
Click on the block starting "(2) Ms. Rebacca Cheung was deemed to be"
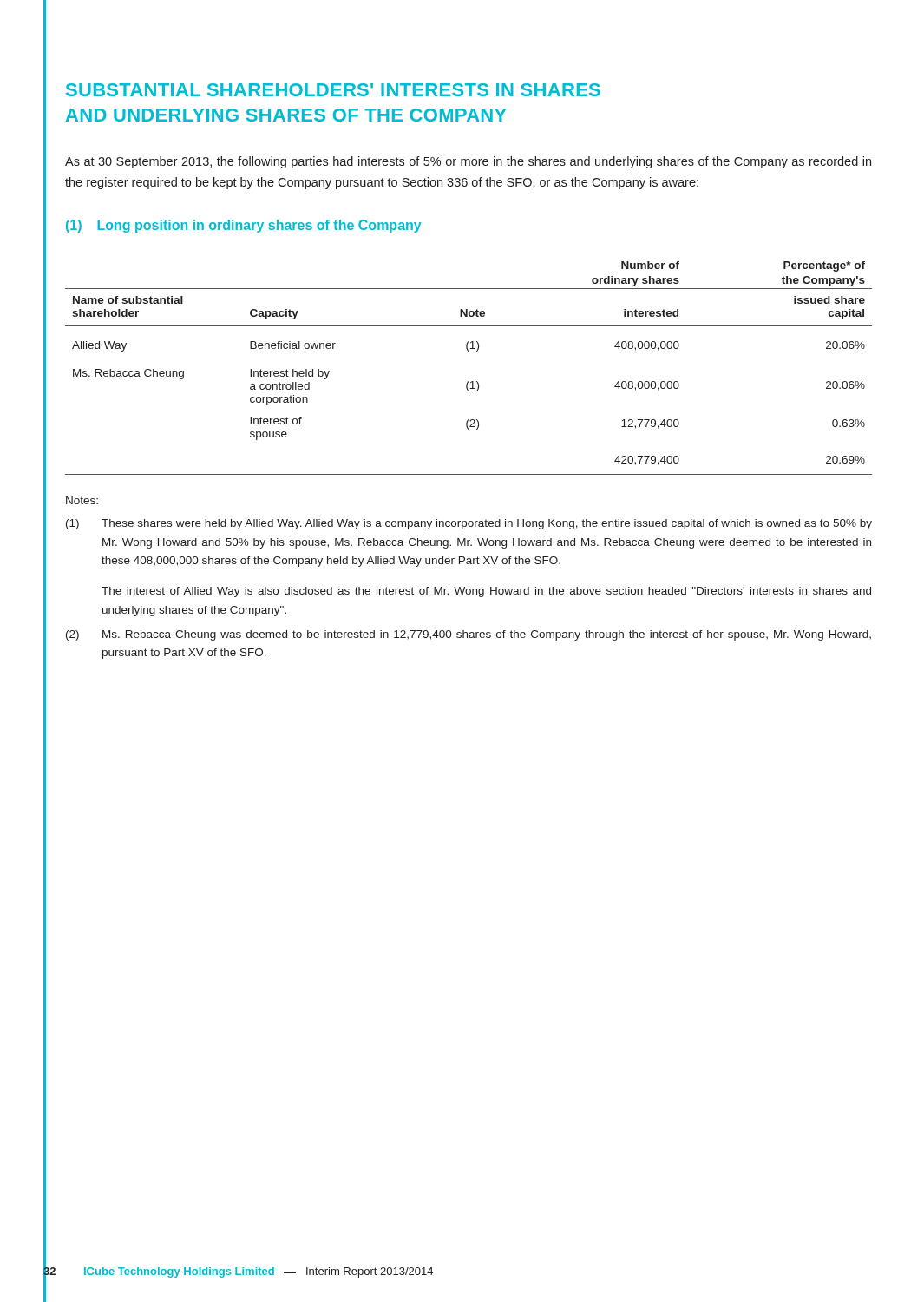469,643
